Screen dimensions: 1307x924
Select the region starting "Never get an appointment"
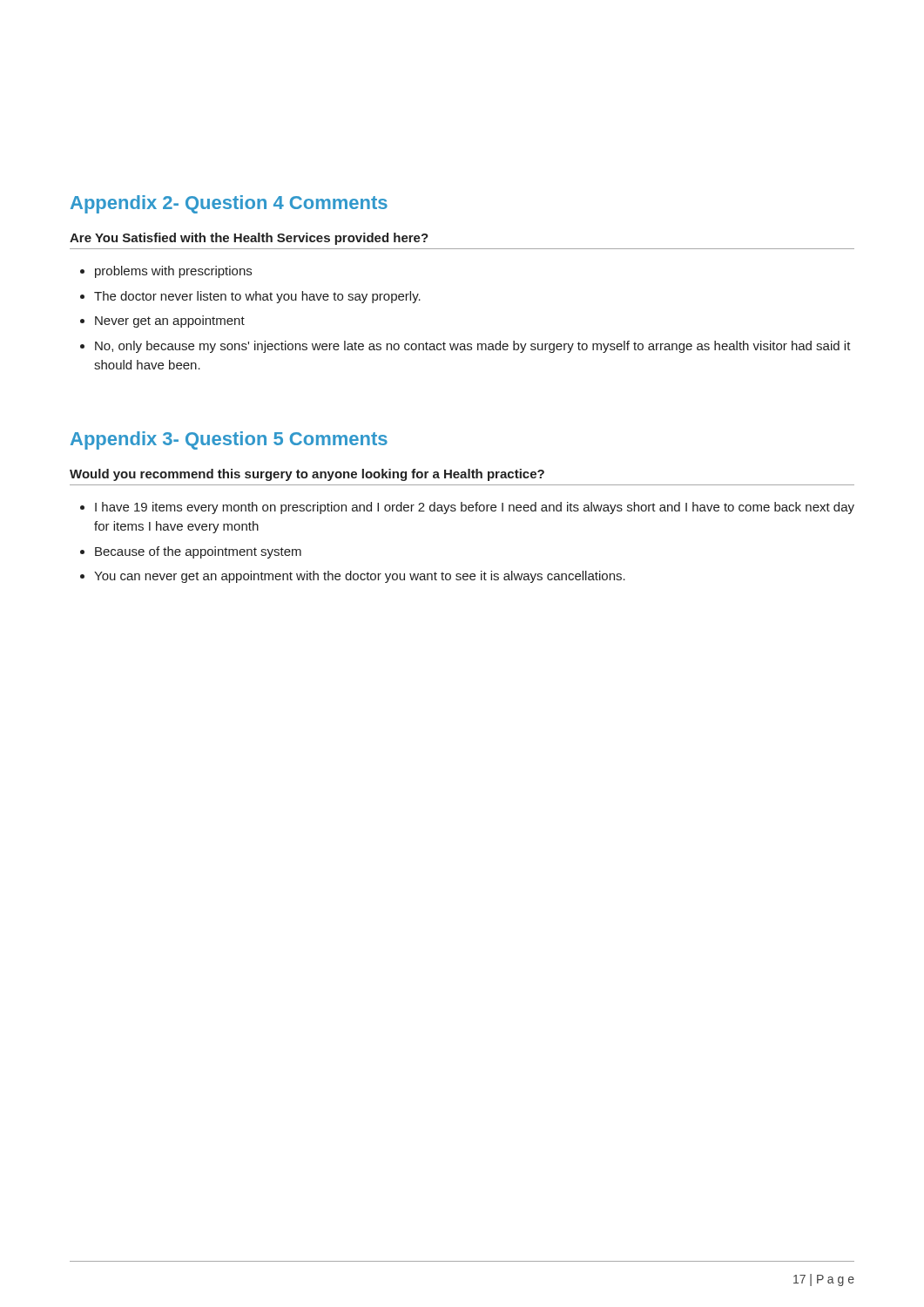[x=170, y=322]
